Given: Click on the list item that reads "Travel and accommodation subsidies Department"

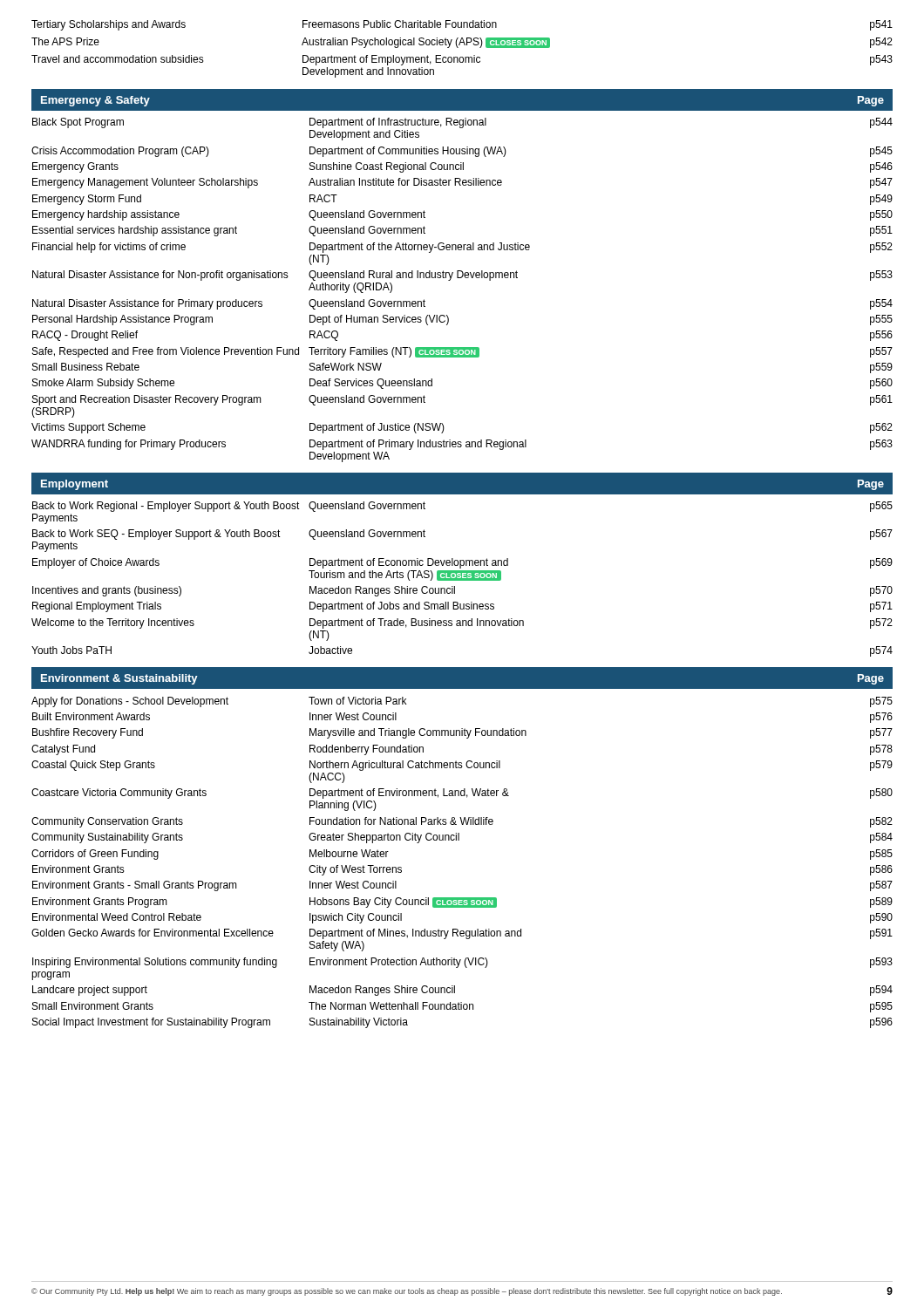Looking at the screenshot, I should pos(462,65).
